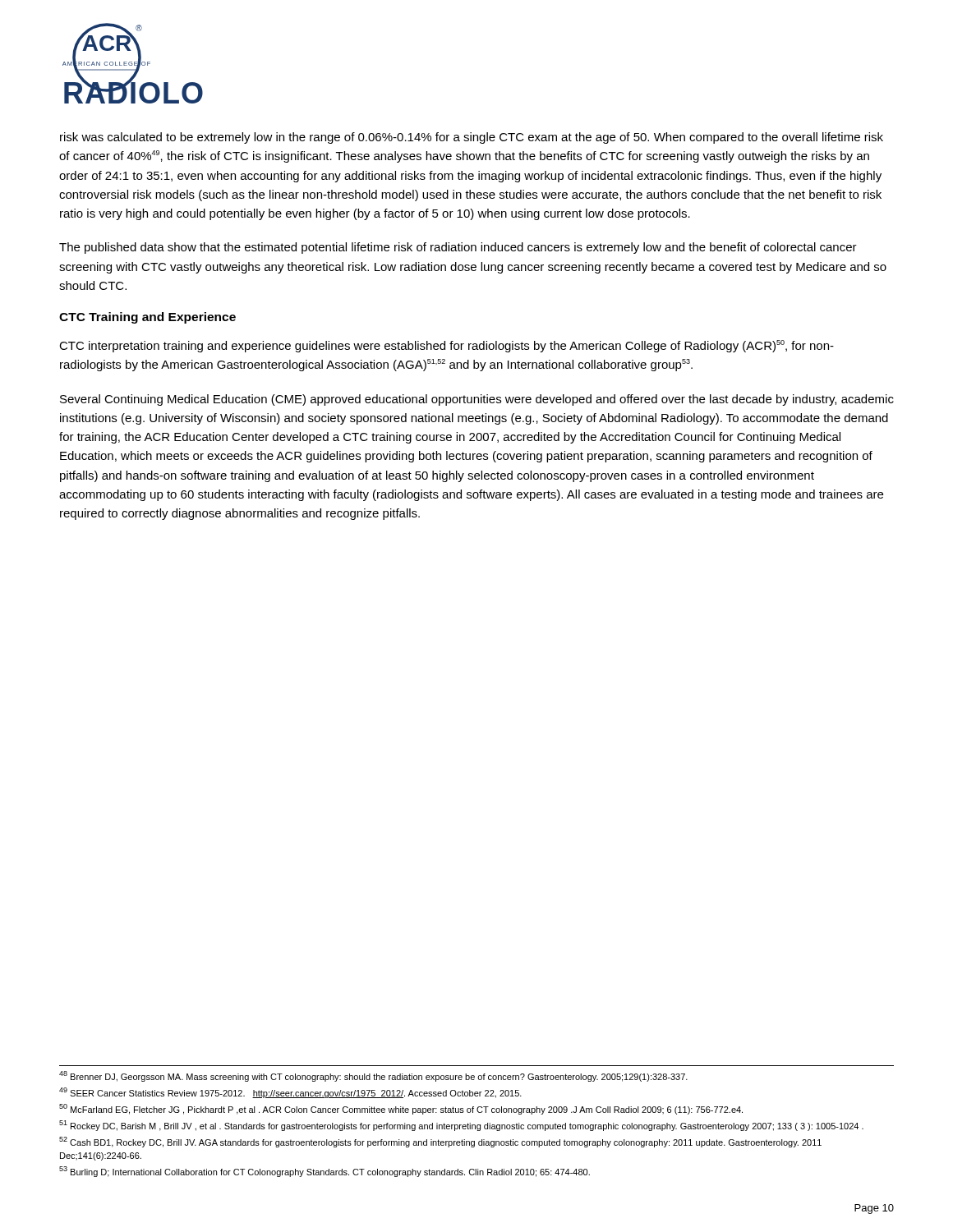Select the footnote that reads "49 SEER Cancer Statistics Review"
This screenshot has height=1232, width=953.
291,1093
